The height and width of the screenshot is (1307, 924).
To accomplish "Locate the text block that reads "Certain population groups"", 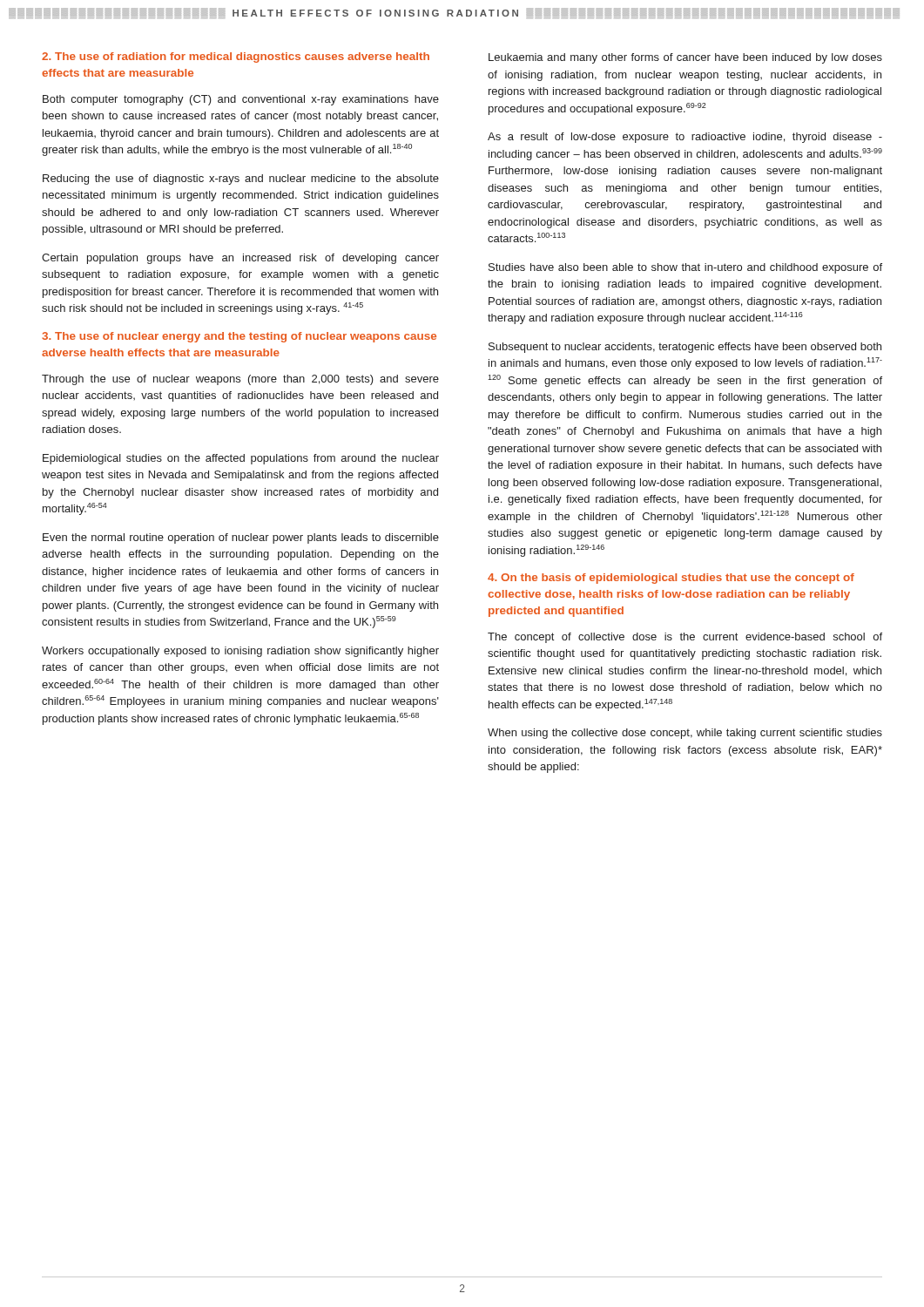I will [x=240, y=283].
